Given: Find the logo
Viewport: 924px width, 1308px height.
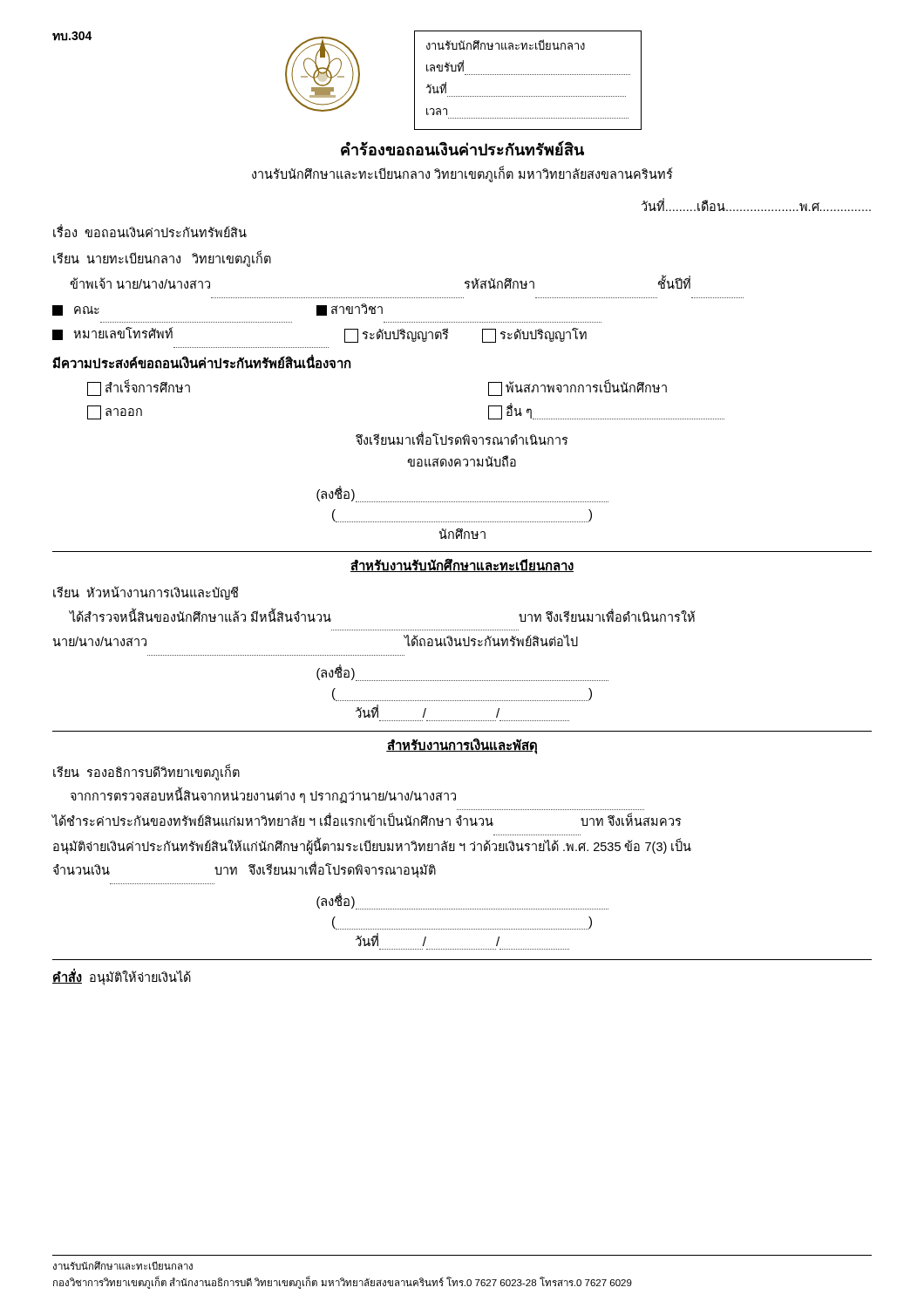Looking at the screenshot, I should pyautogui.click(x=322, y=70).
